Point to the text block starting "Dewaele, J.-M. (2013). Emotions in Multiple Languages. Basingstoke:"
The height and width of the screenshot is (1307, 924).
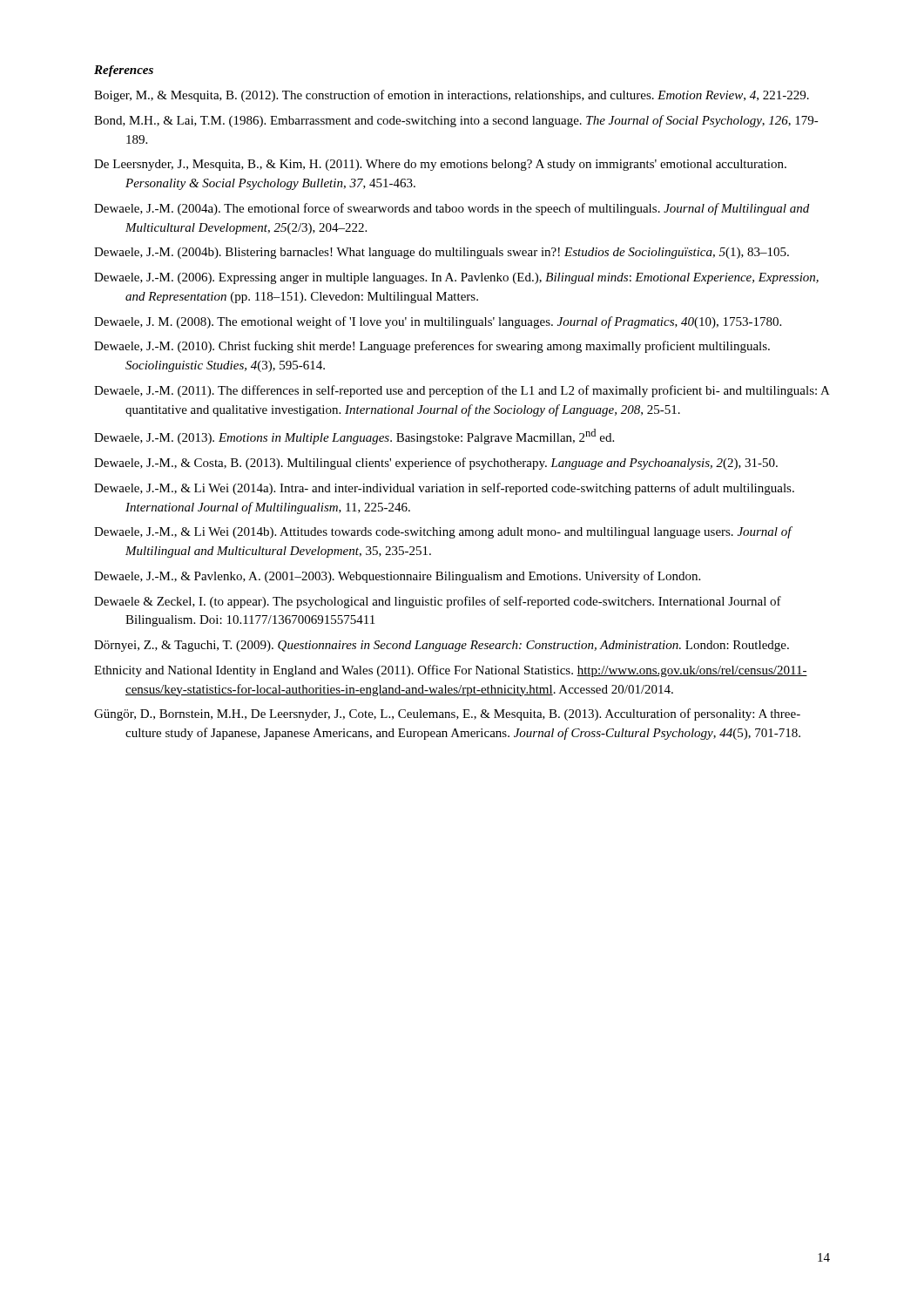(355, 436)
